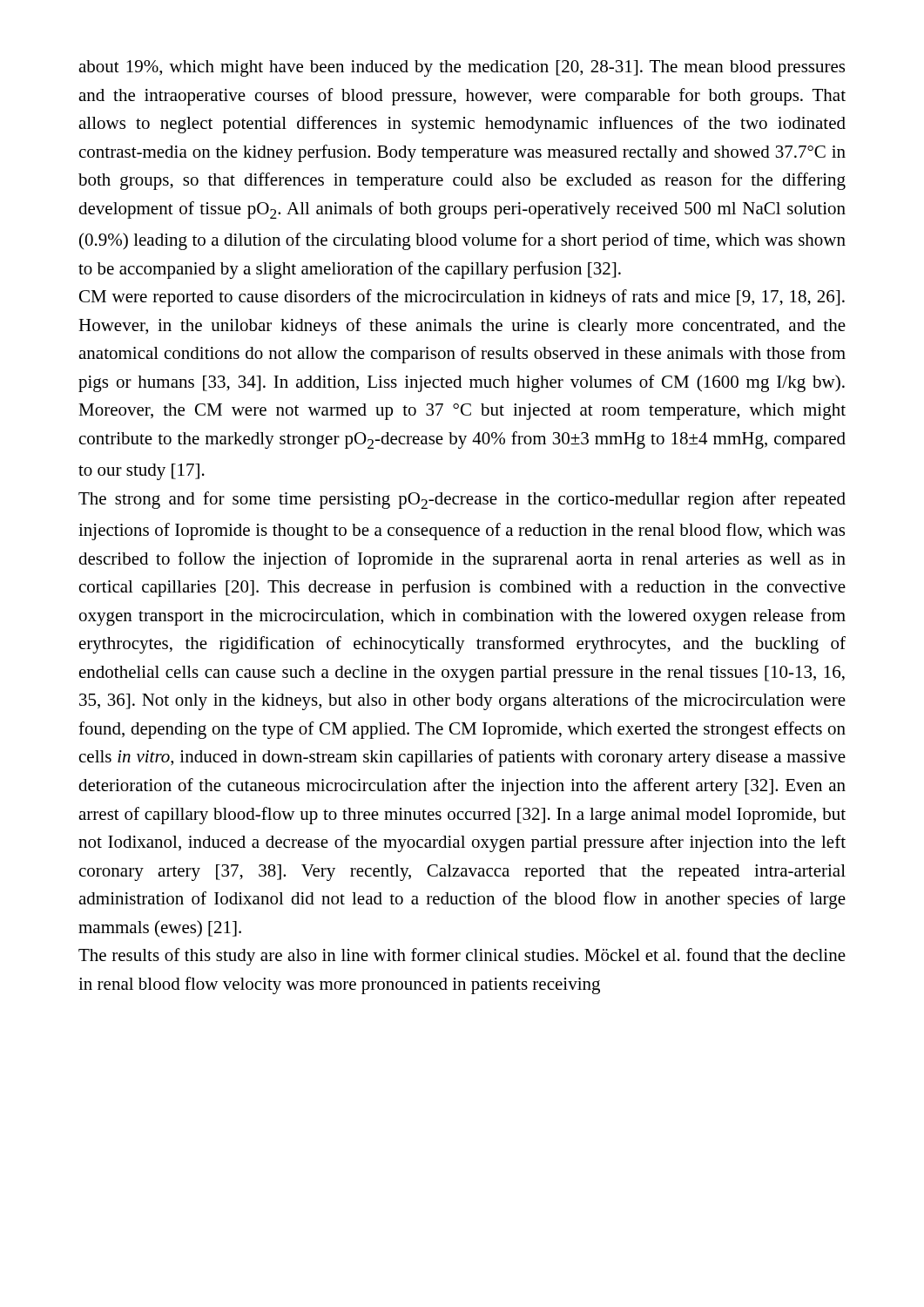Click on the text block containing "The strong and for some"
924x1307 pixels.
(462, 713)
